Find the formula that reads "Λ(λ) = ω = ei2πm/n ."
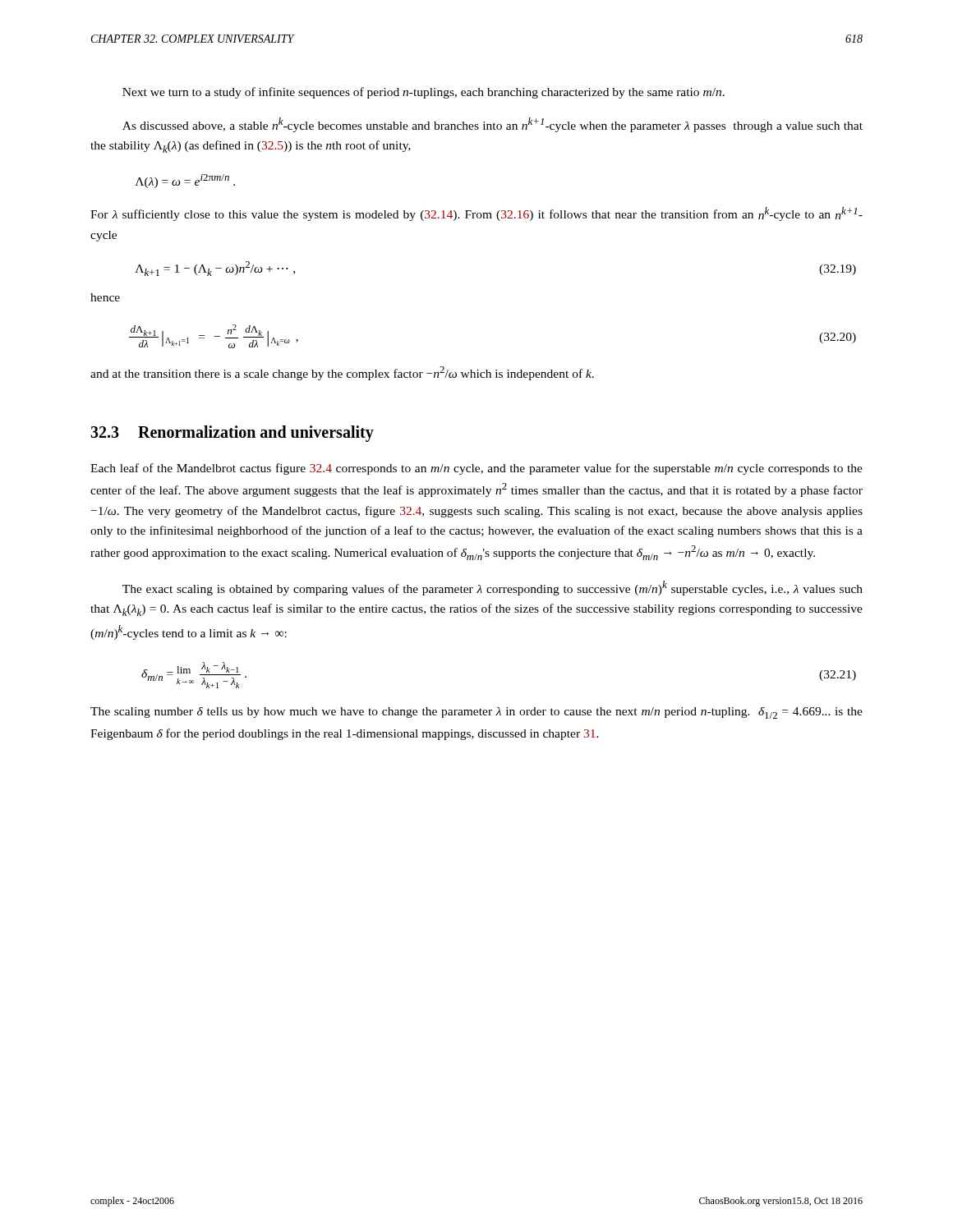Screen dimensions: 1232x953 [x=185, y=180]
